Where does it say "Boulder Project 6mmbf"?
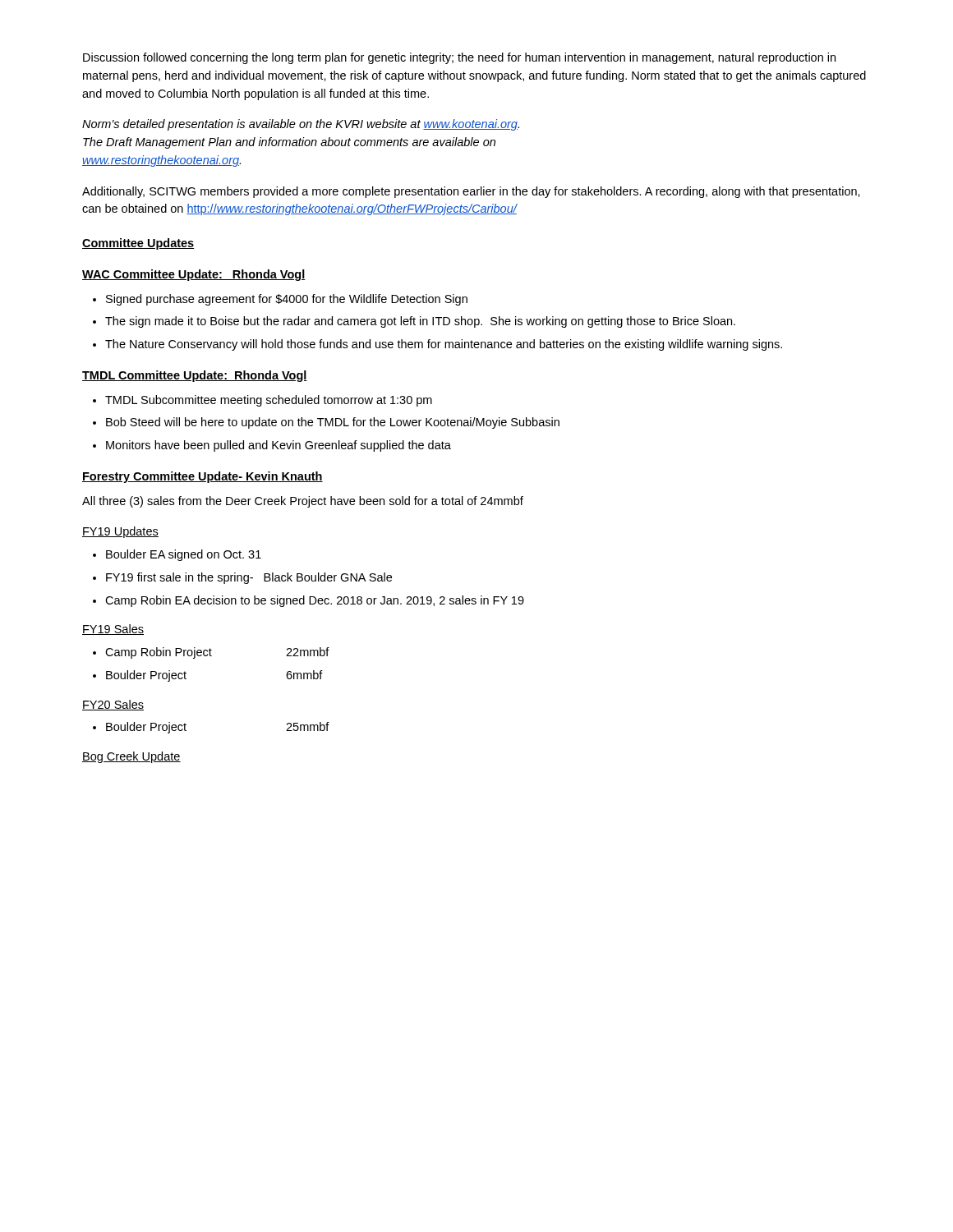Screen dimensions: 1232x953 144,676
